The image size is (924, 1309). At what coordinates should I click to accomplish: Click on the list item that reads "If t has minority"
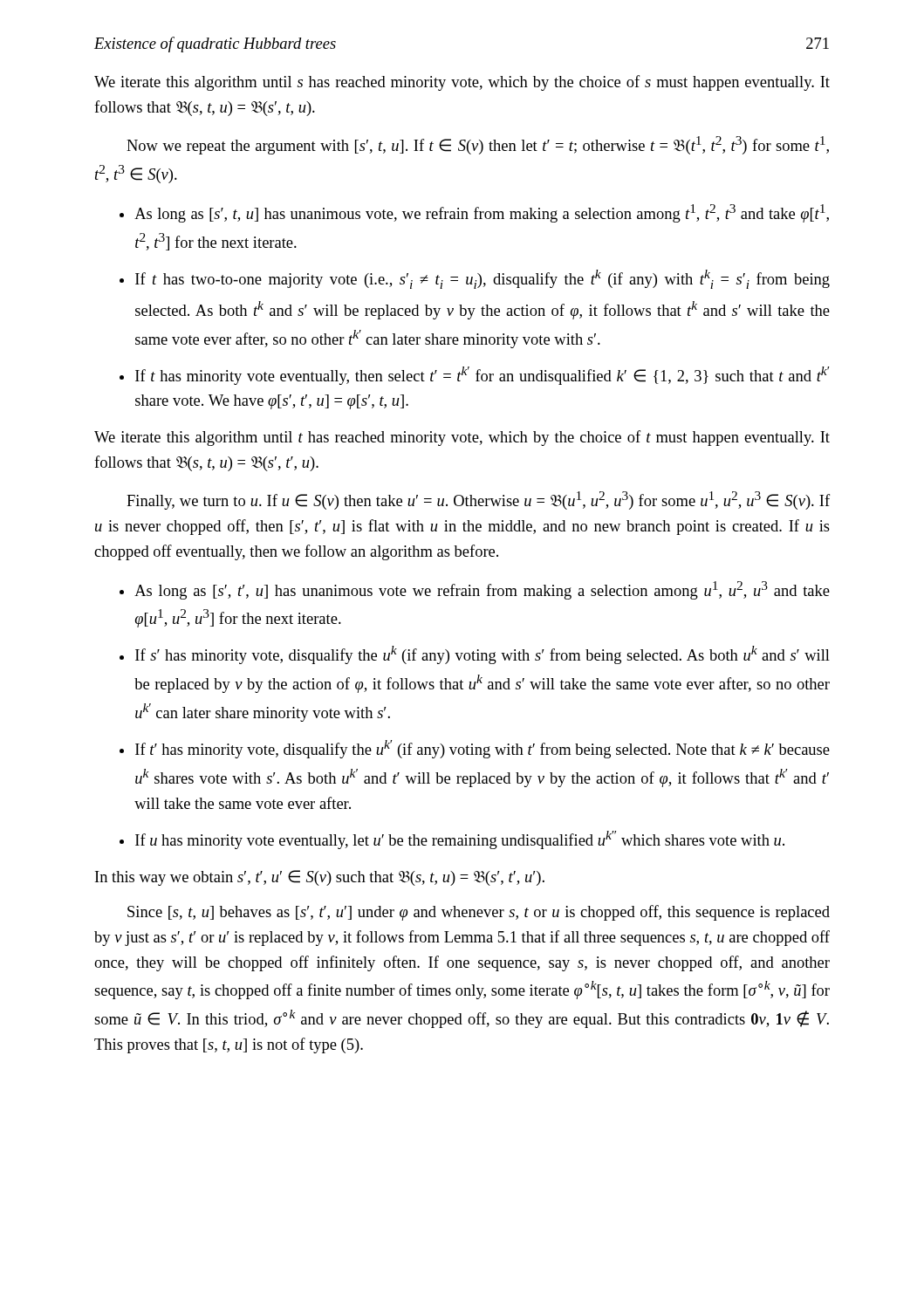pos(482,386)
